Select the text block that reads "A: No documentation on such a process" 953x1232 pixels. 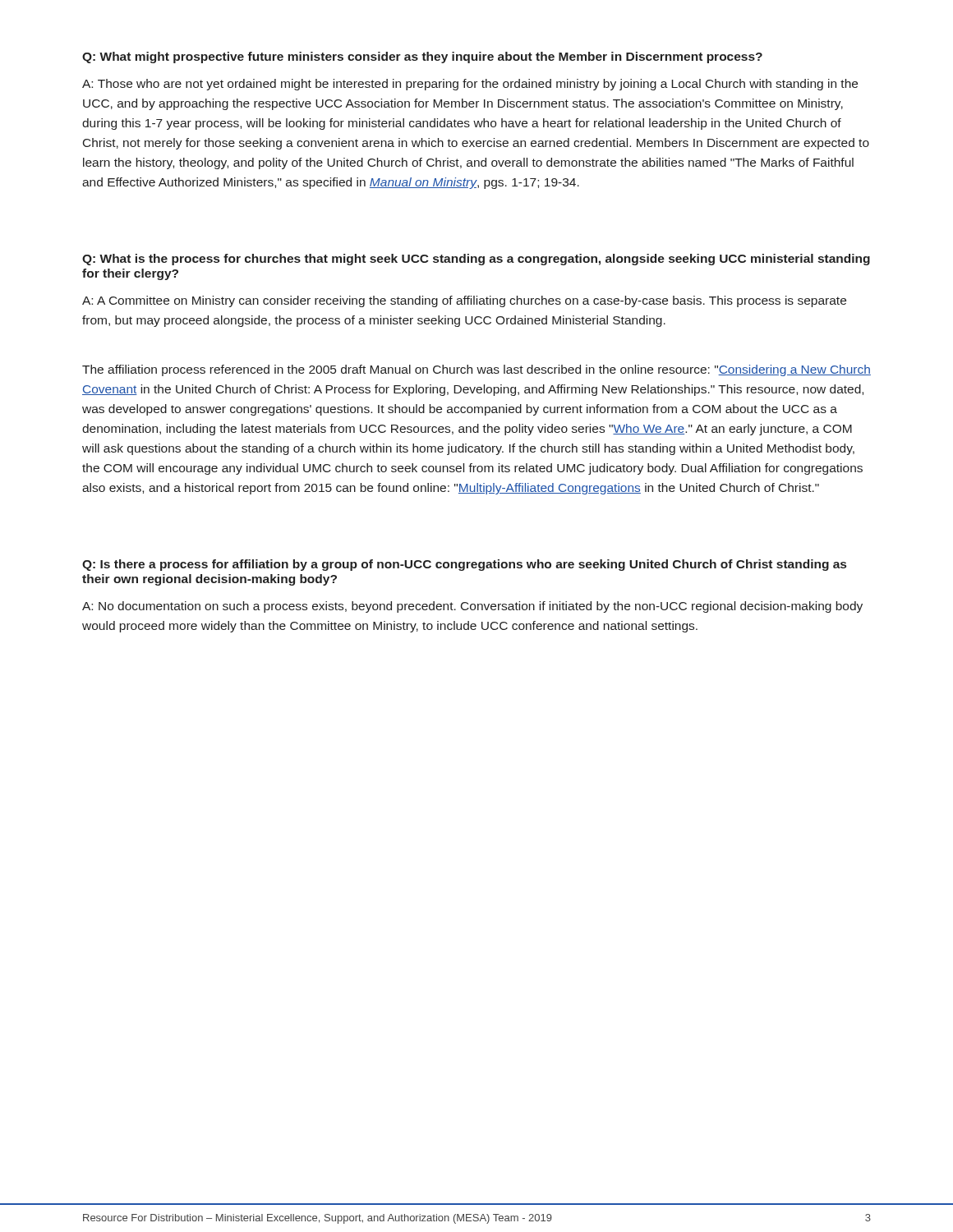point(473,616)
